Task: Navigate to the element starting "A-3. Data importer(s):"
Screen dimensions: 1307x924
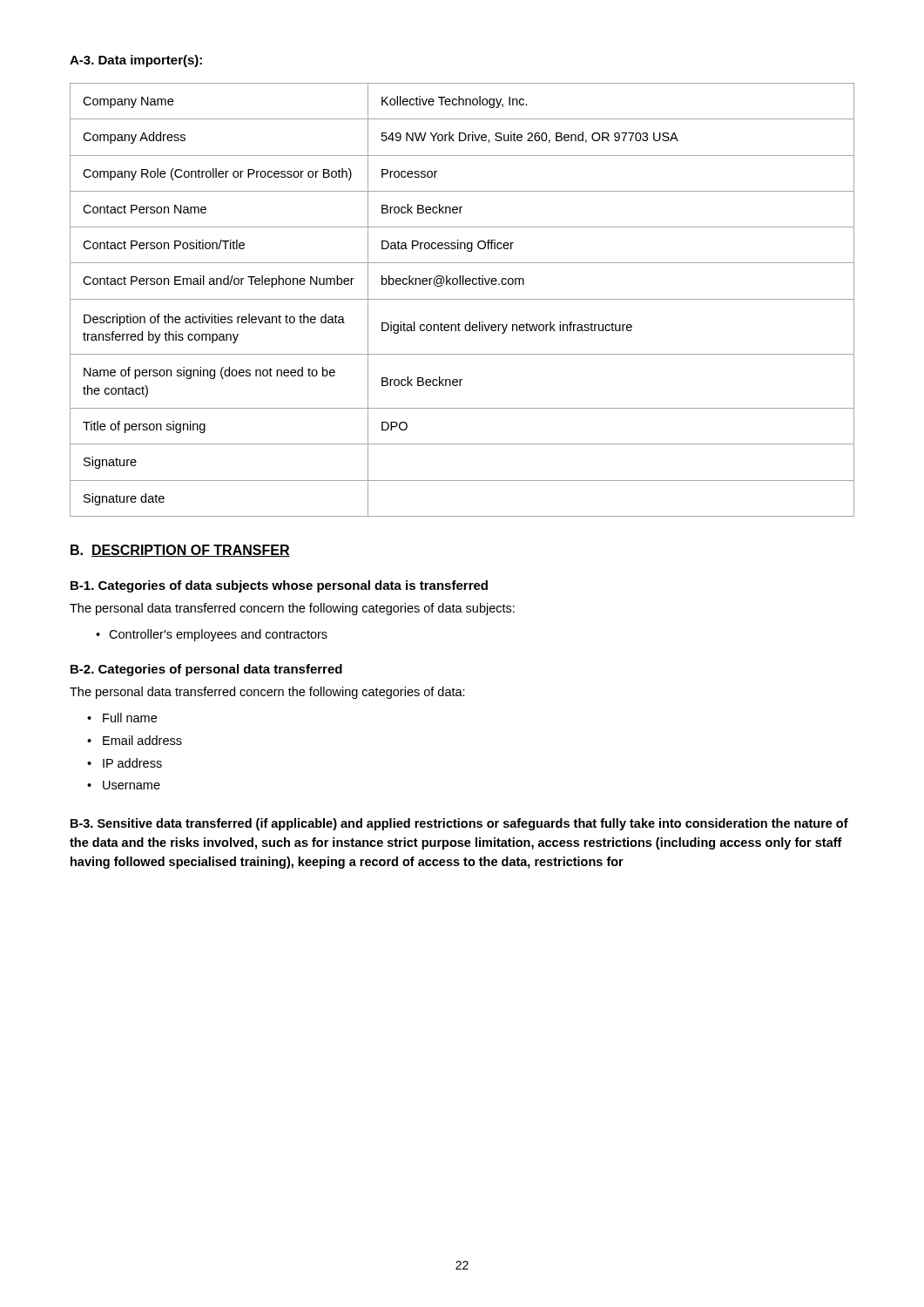Action: 136,60
